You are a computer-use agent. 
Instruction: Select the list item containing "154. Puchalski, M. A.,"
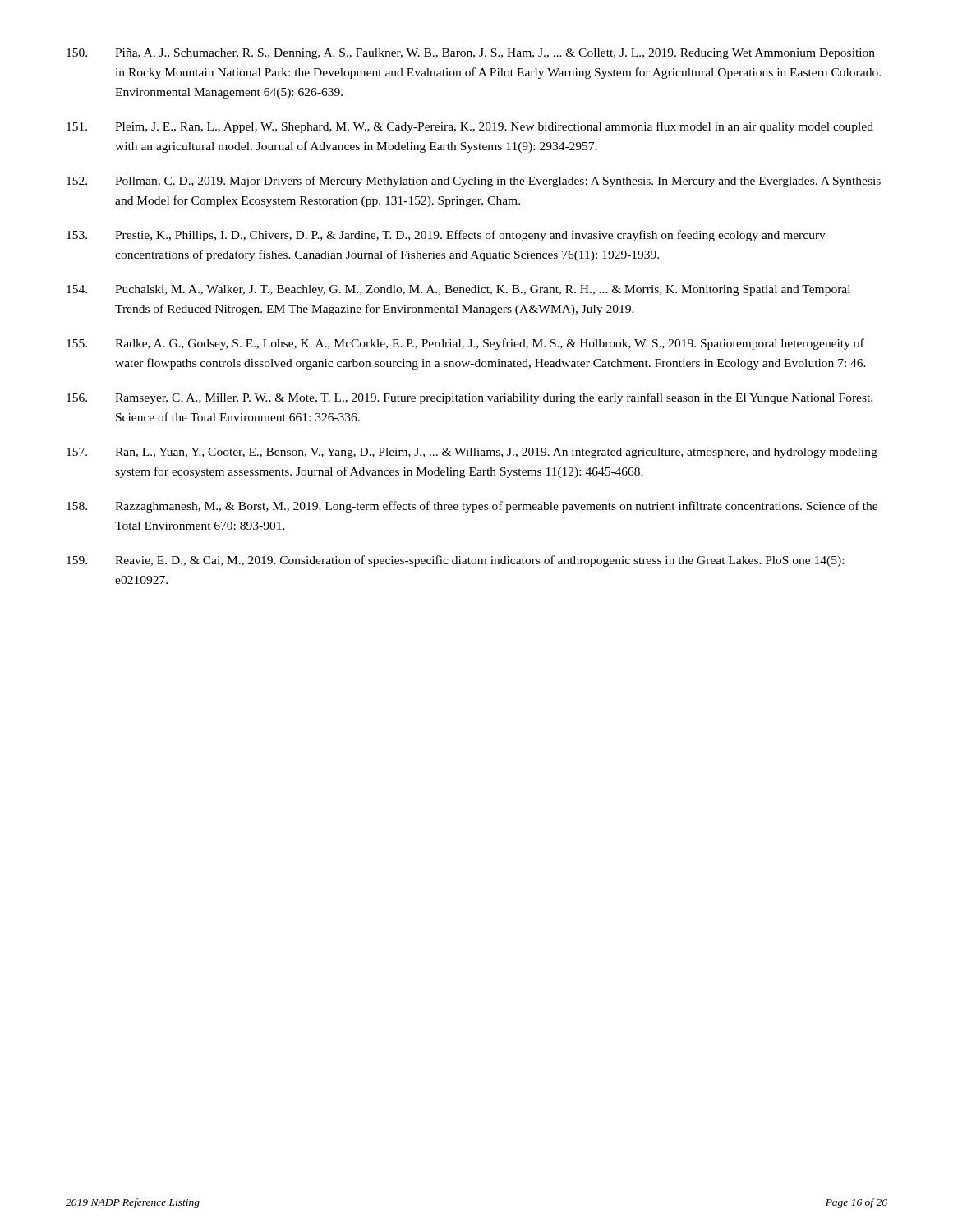pos(476,299)
